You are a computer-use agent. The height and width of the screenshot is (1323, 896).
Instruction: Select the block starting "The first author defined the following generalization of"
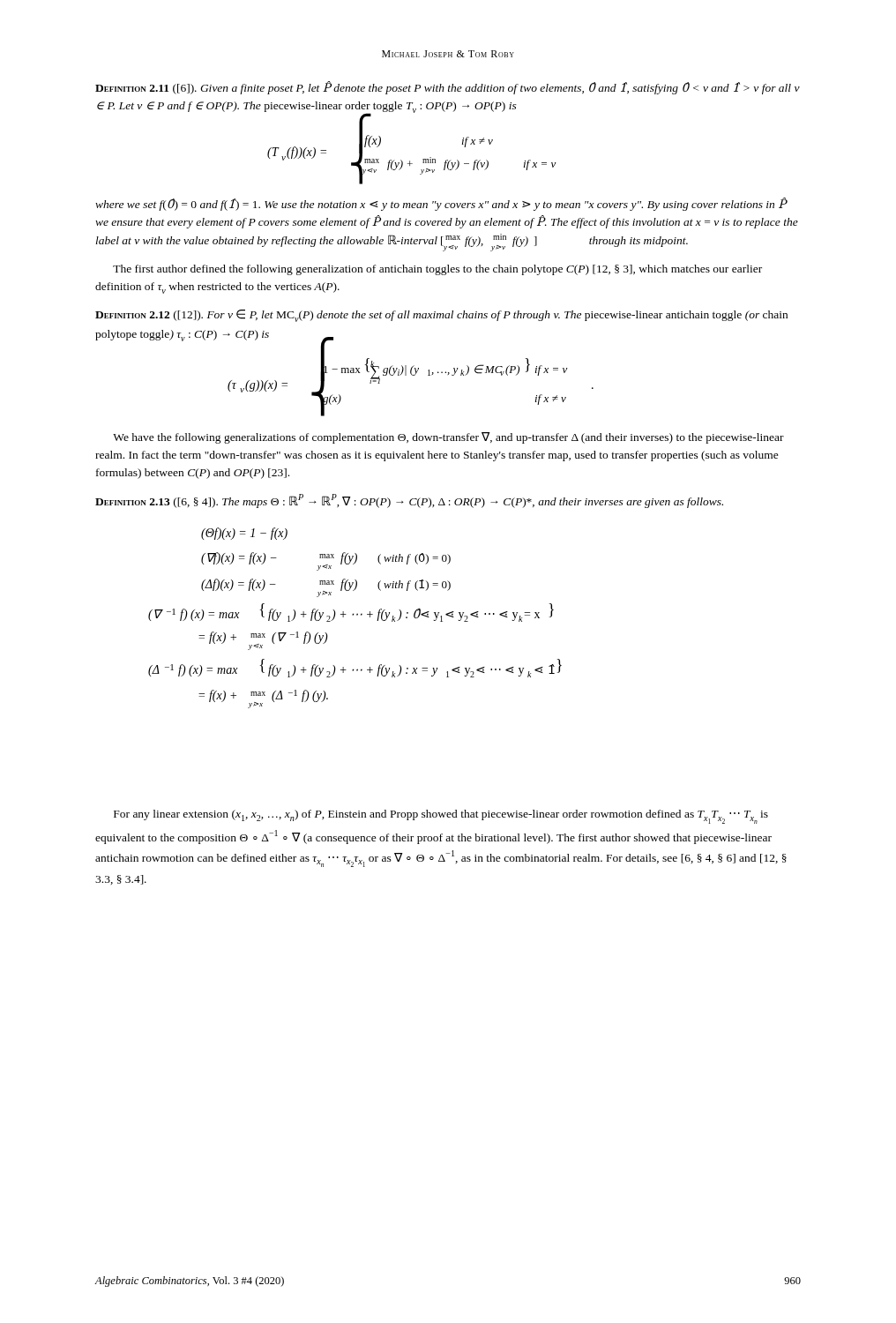(429, 278)
